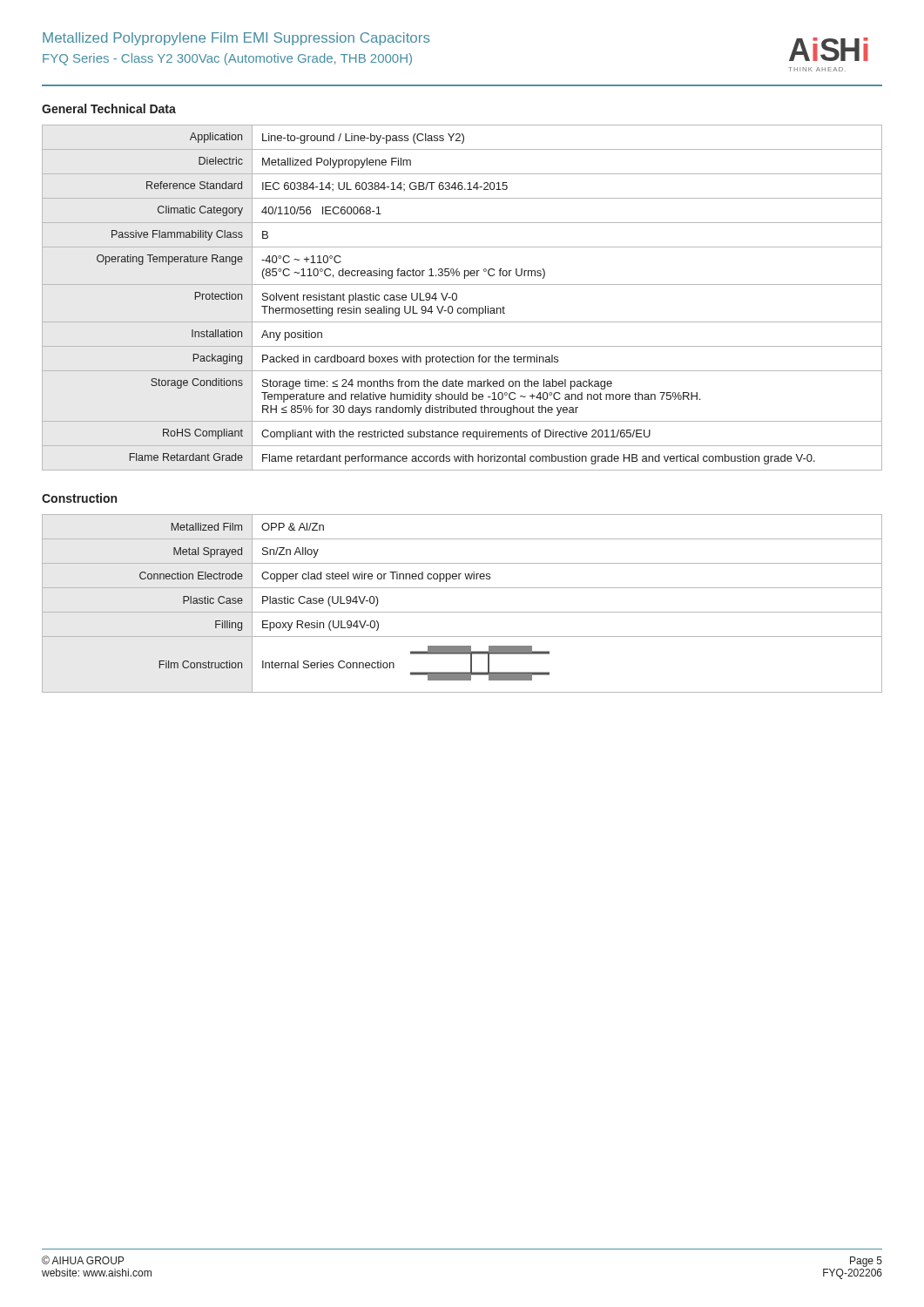Click on the schematic
Screen dimensions: 1307x924
point(480,664)
